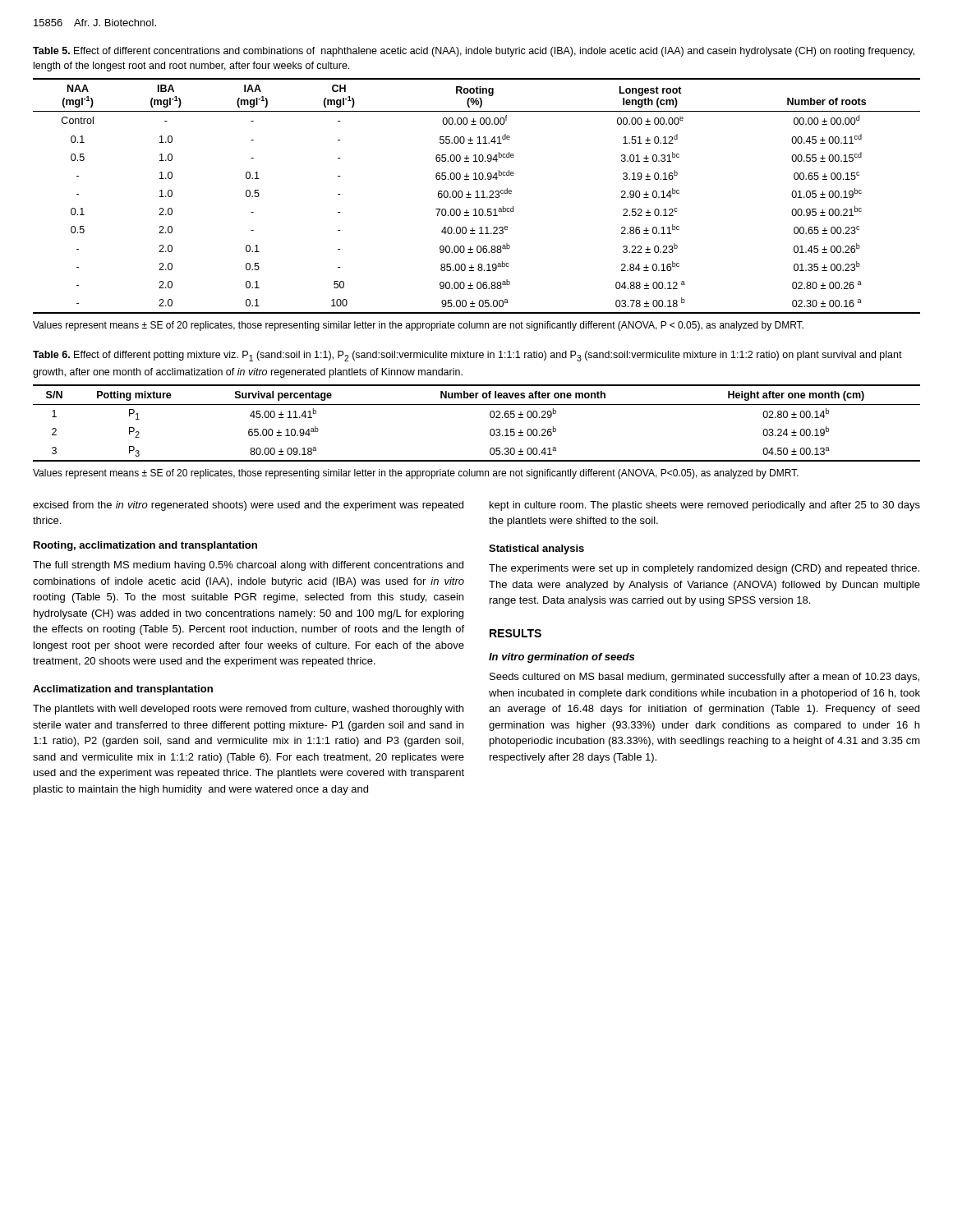Select the text block that says "The plantlets with well"
The height and width of the screenshot is (1232, 953).
(x=249, y=749)
